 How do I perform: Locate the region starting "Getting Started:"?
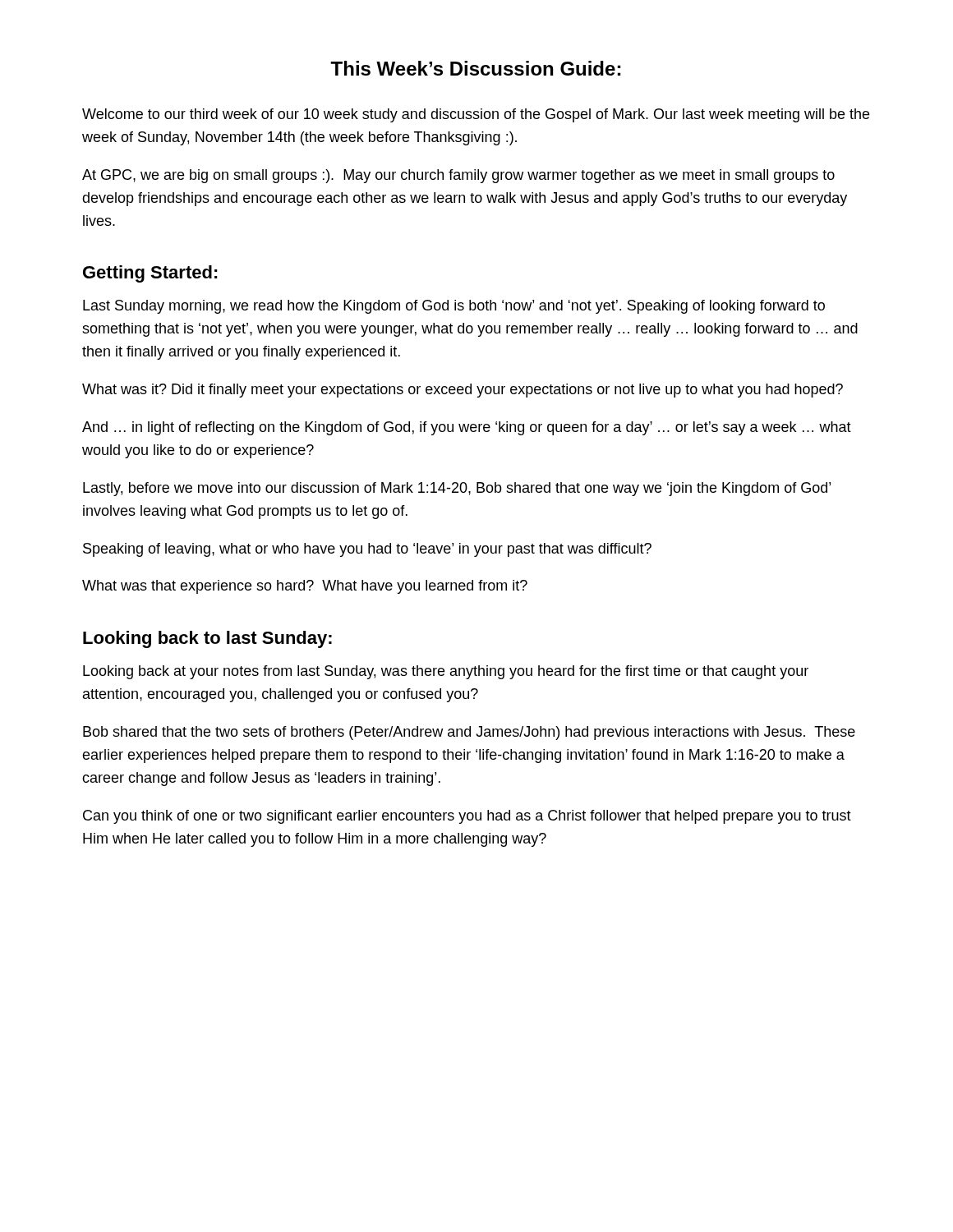click(x=150, y=273)
